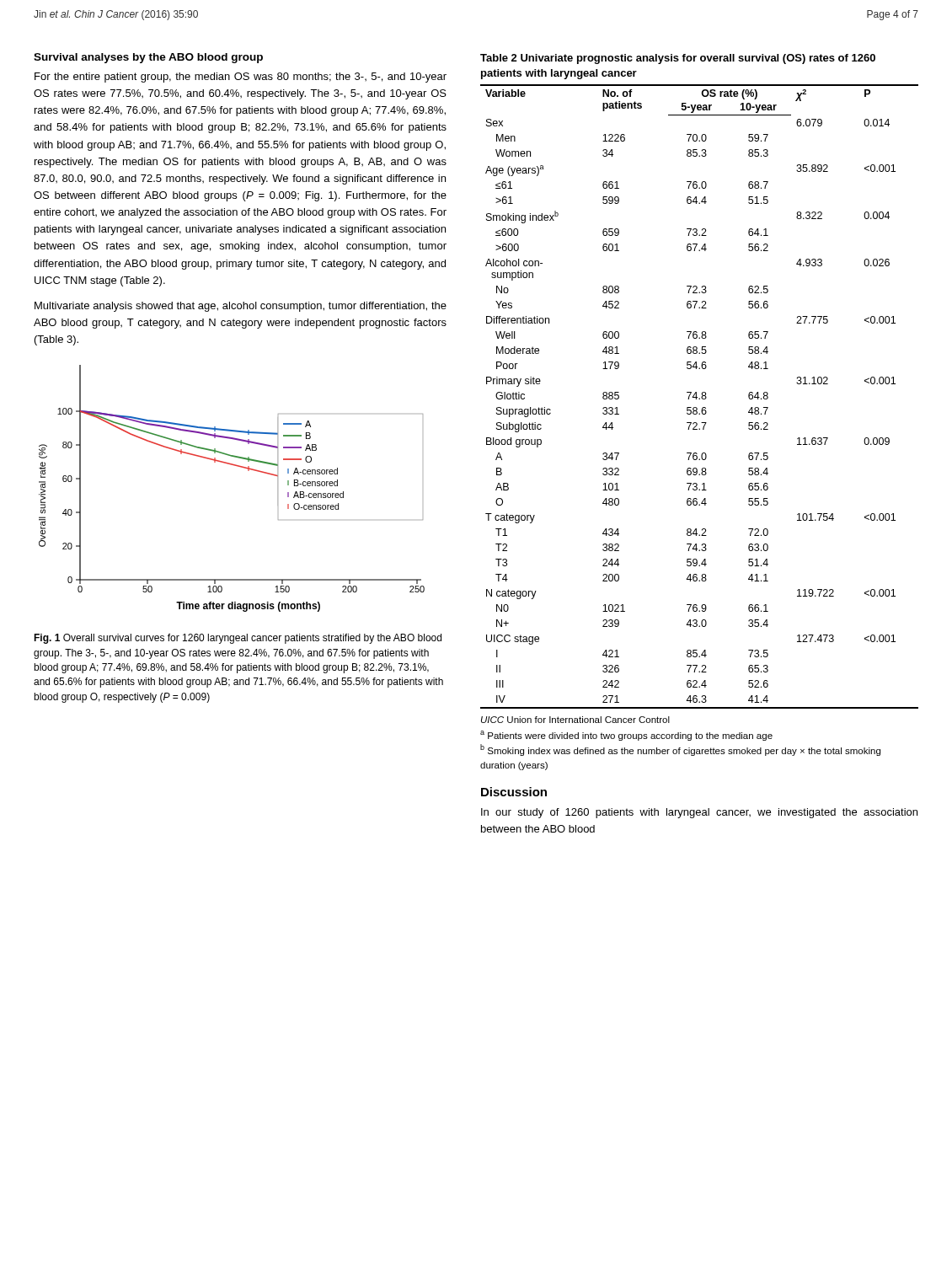Select the line chart
This screenshot has height=1264, width=952.
(240, 492)
